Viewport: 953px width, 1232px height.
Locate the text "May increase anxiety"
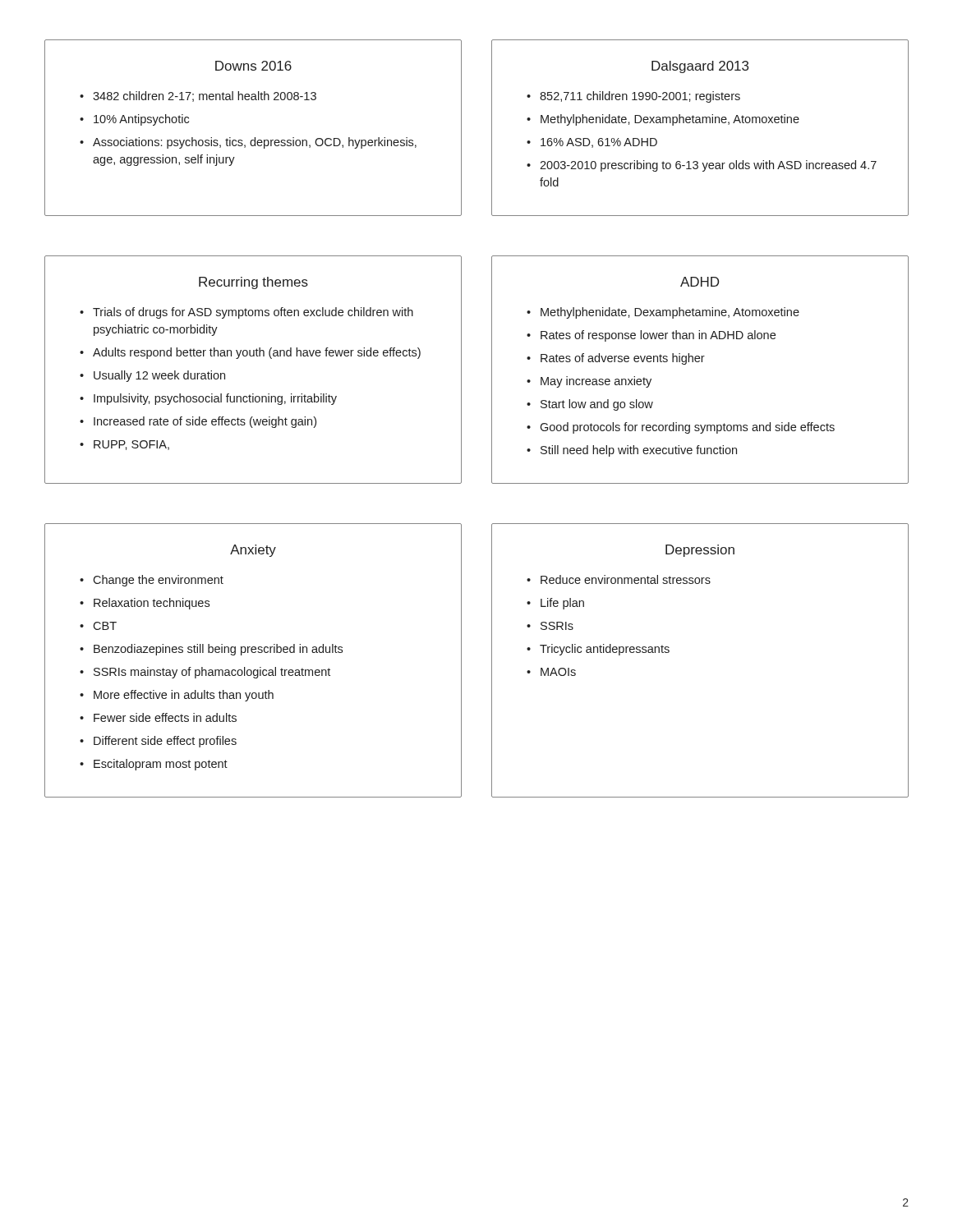596,381
